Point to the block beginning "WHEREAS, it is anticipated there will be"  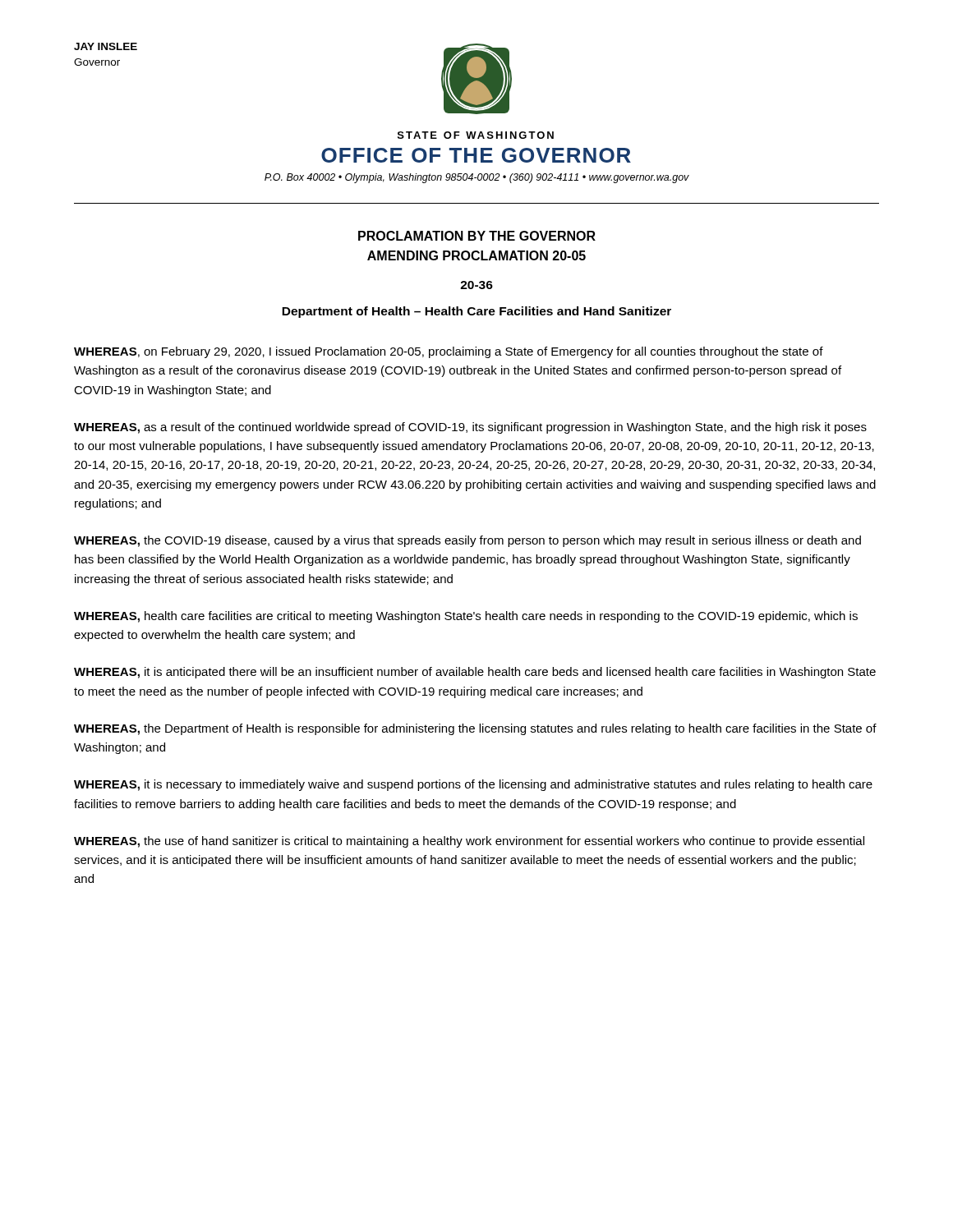475,681
